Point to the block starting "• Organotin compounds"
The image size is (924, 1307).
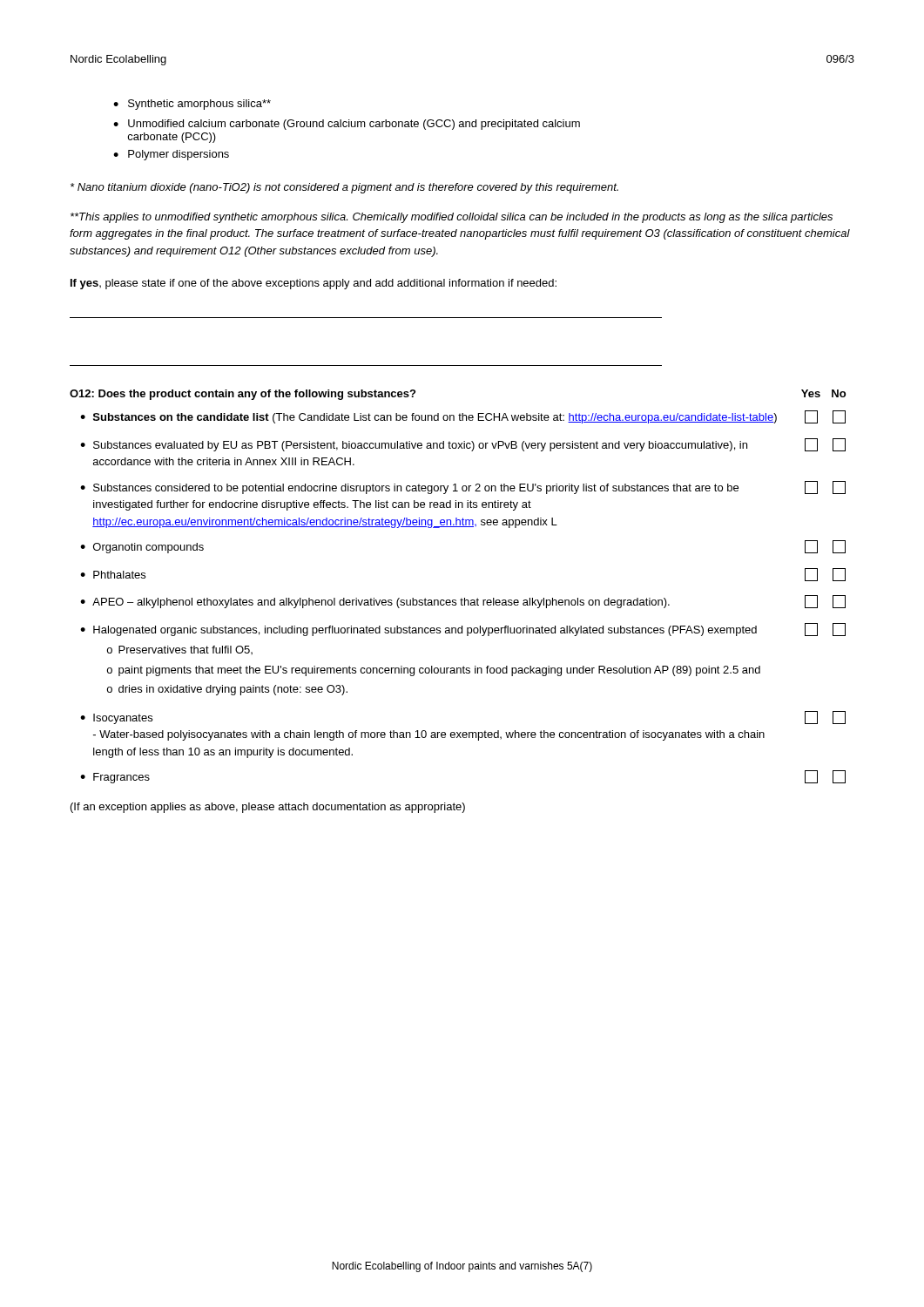pyautogui.click(x=138, y=547)
